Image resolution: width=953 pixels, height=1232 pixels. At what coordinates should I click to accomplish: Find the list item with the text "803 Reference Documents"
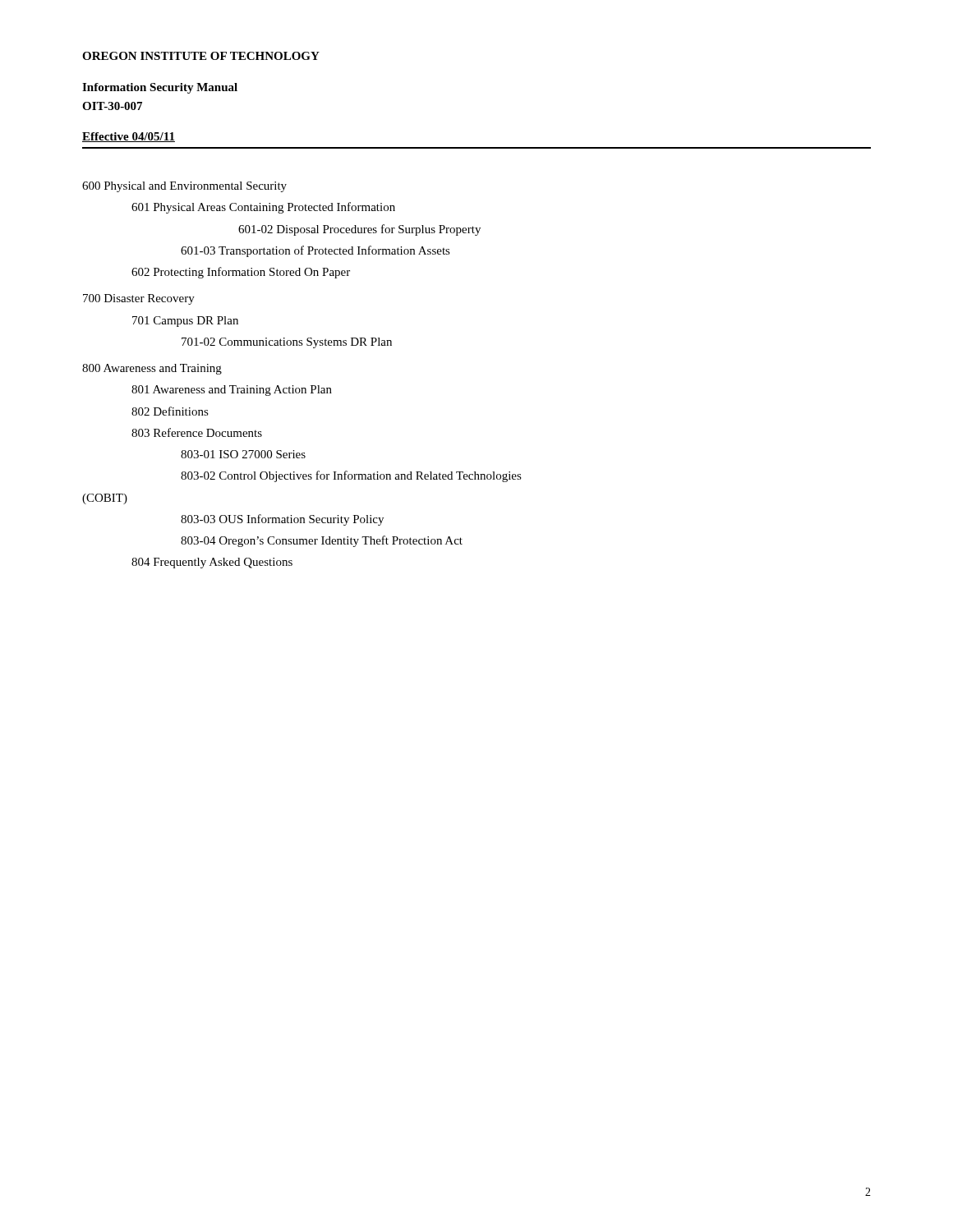coord(197,433)
